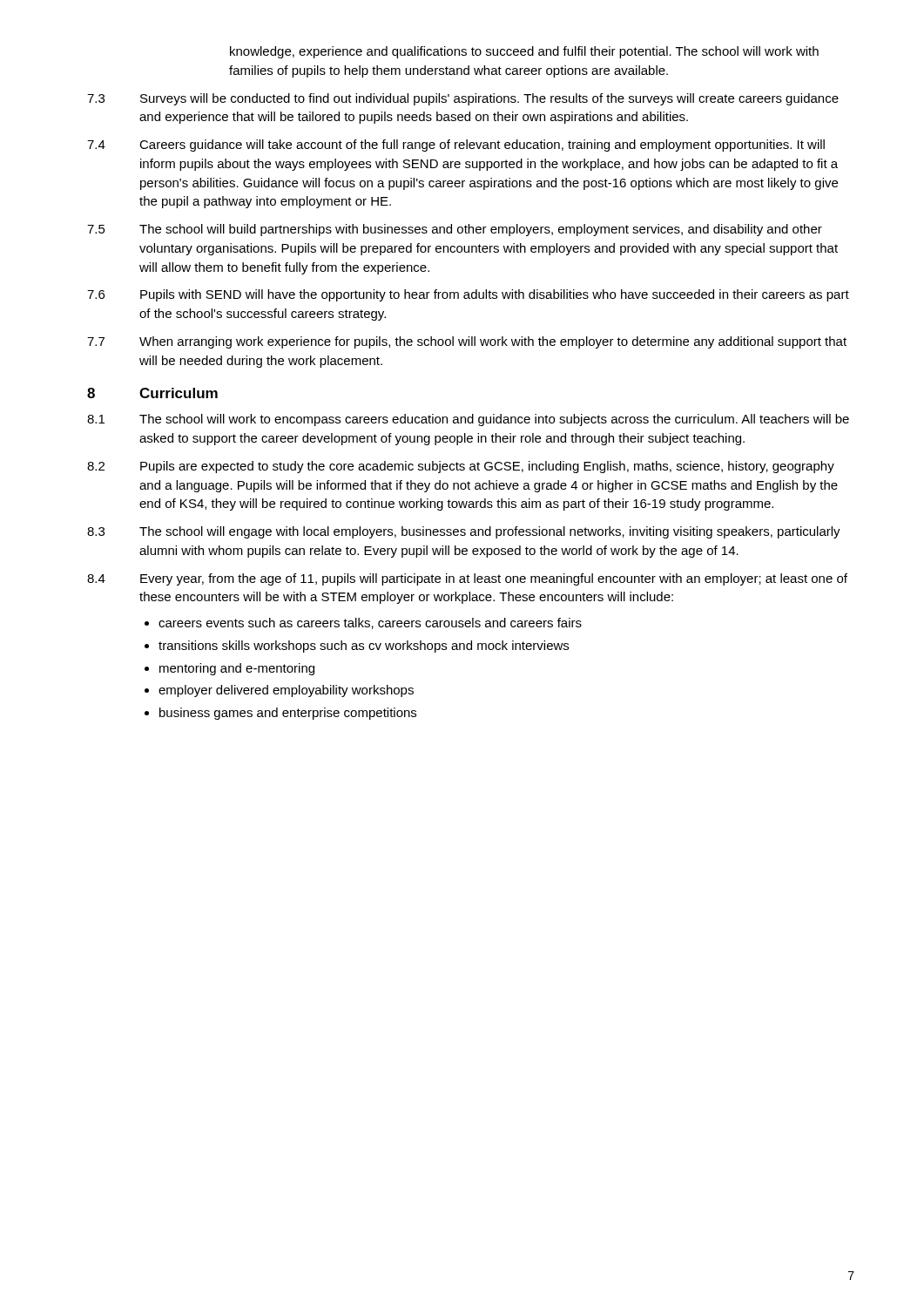This screenshot has width=924, height=1307.
Task: Navigate to the passage starting "7.5 The school will build partnerships"
Action: [x=471, y=248]
